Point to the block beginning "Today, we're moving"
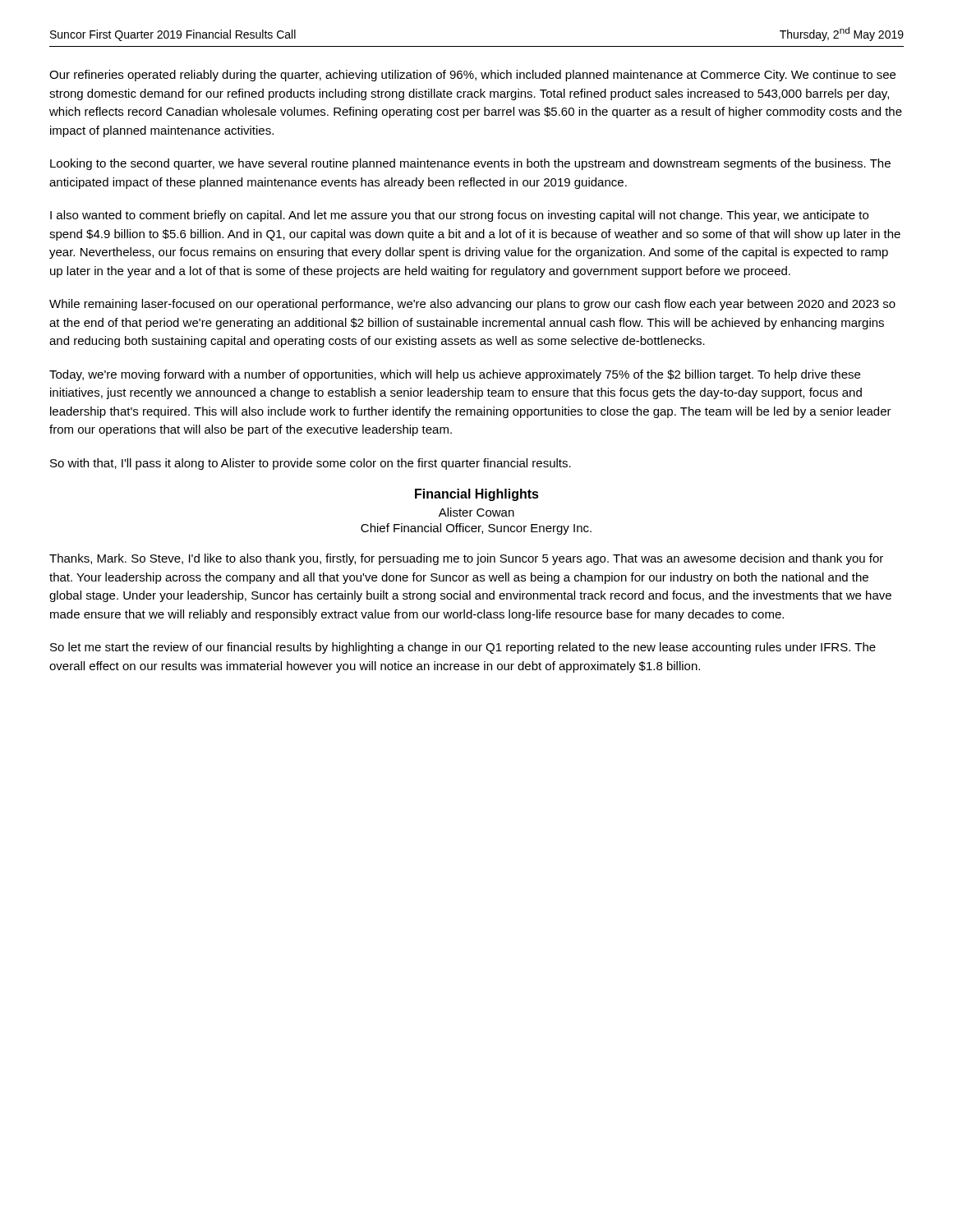Screen dimensions: 1232x953 (470, 401)
